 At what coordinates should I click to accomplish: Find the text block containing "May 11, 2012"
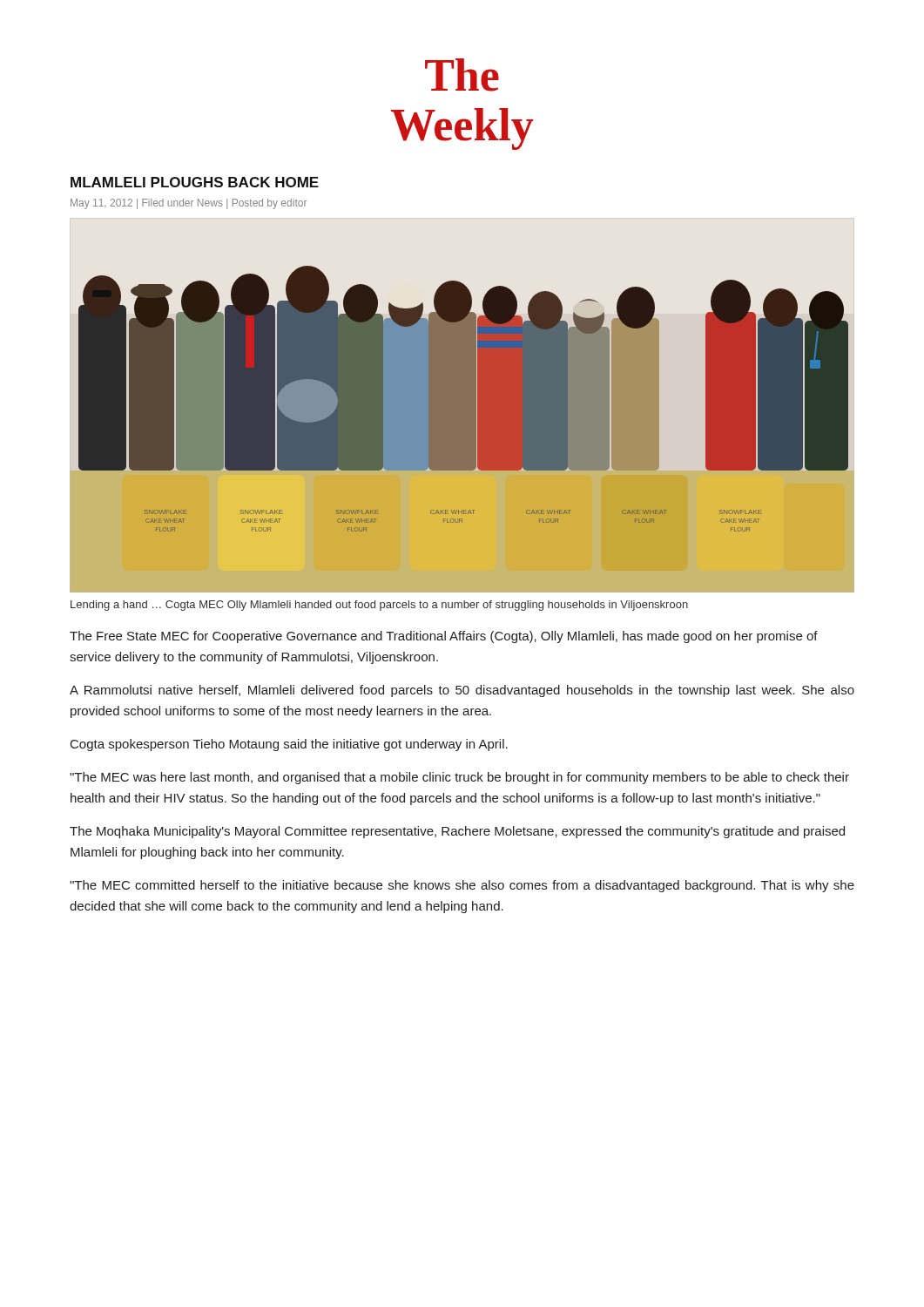[x=188, y=203]
